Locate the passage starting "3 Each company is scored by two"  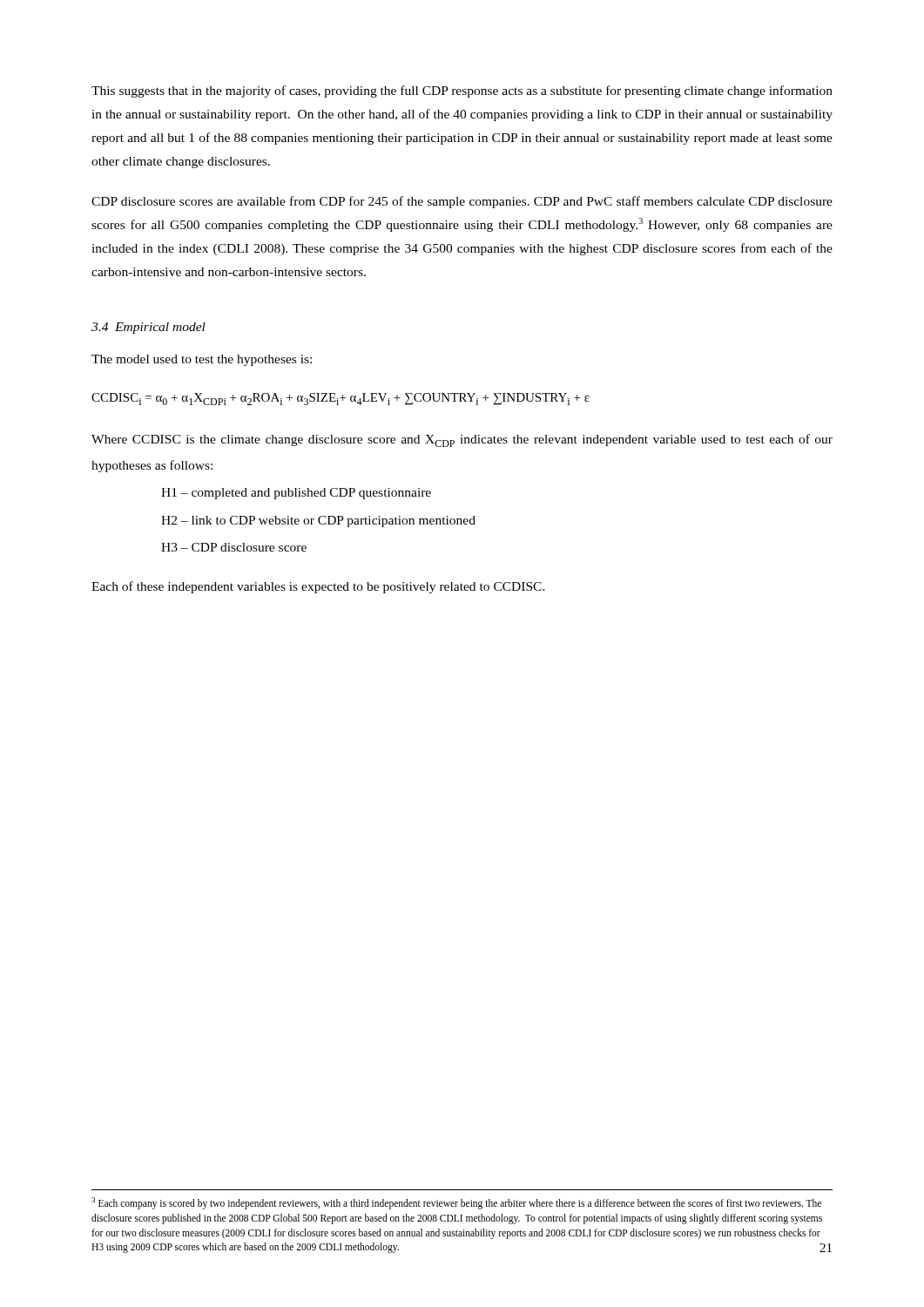[x=457, y=1224]
